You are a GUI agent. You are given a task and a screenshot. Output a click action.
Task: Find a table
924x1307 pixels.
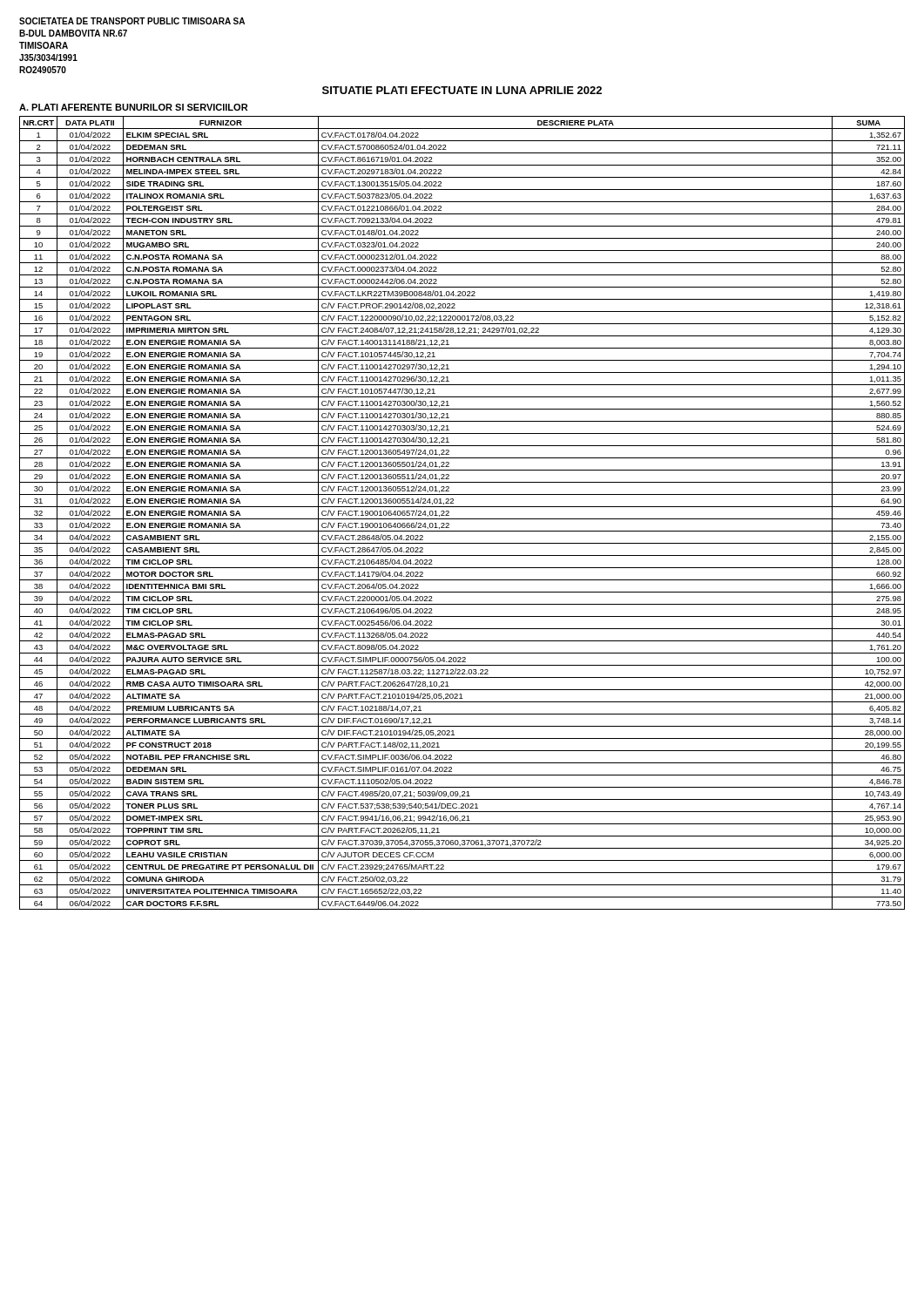pyautogui.click(x=462, y=513)
